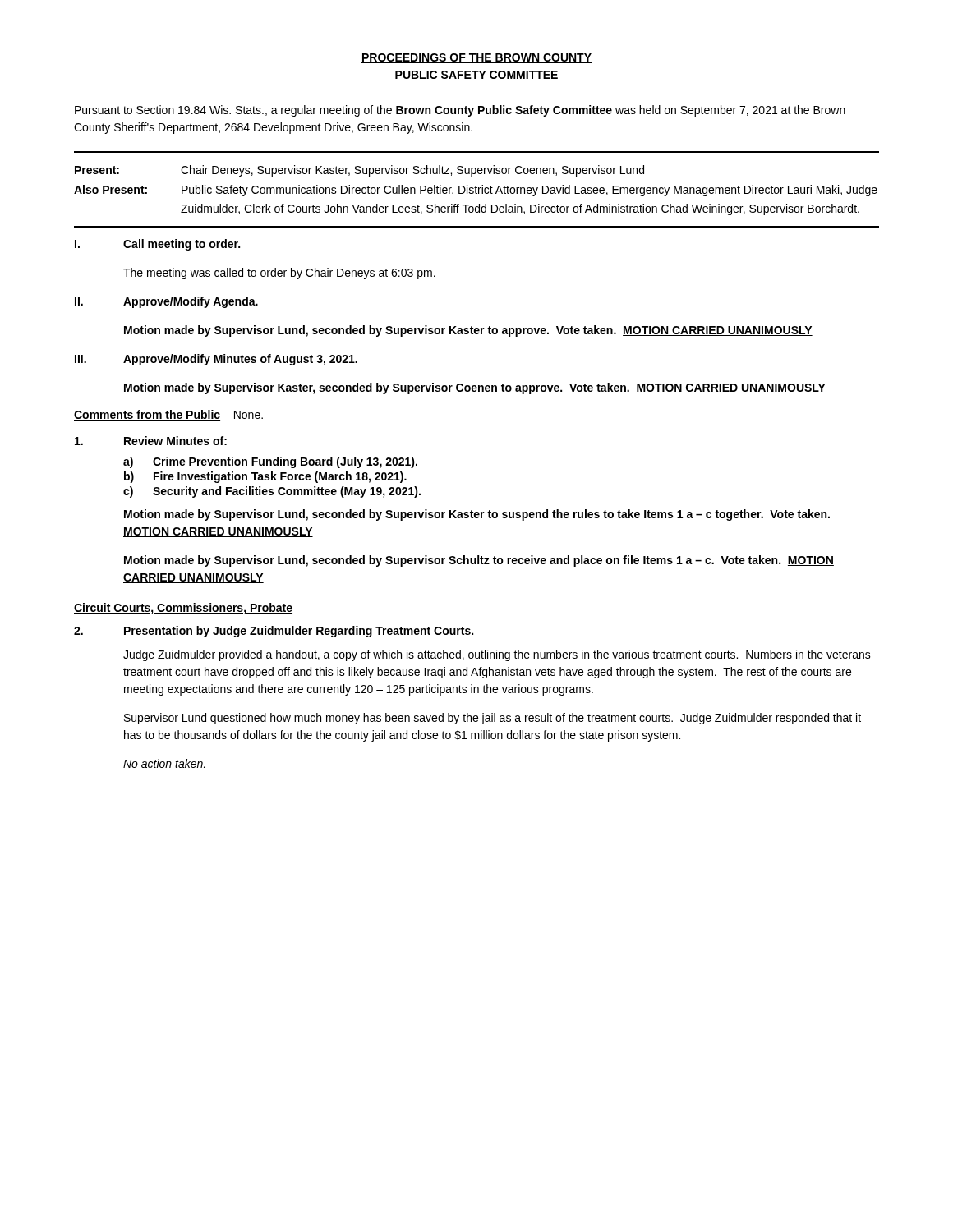Screen dimensions: 1232x953
Task: Select the region starting "a) Crime Prevention Funding Board (July 13,"
Action: point(271,462)
